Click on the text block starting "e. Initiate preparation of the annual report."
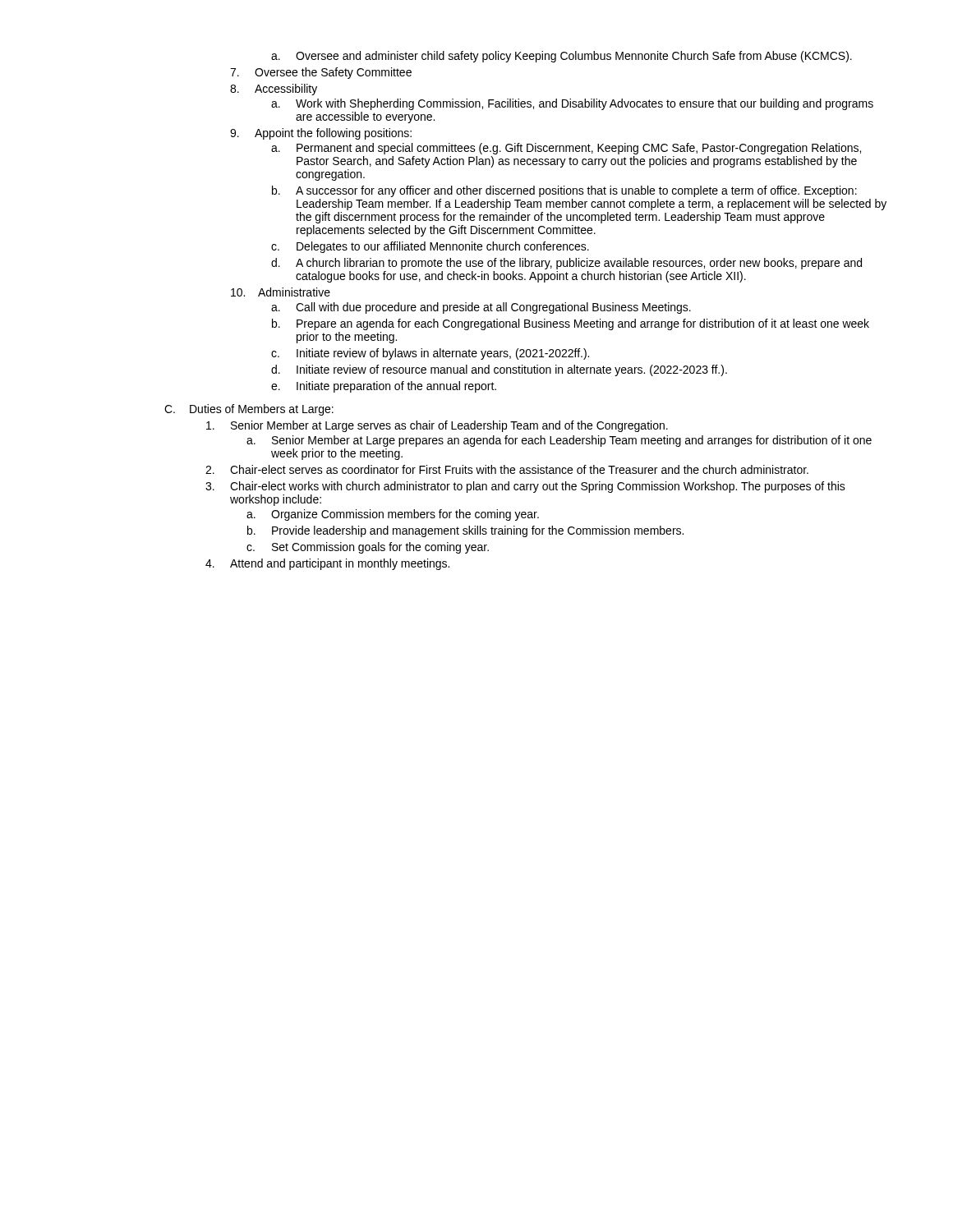The image size is (953, 1232). click(384, 386)
